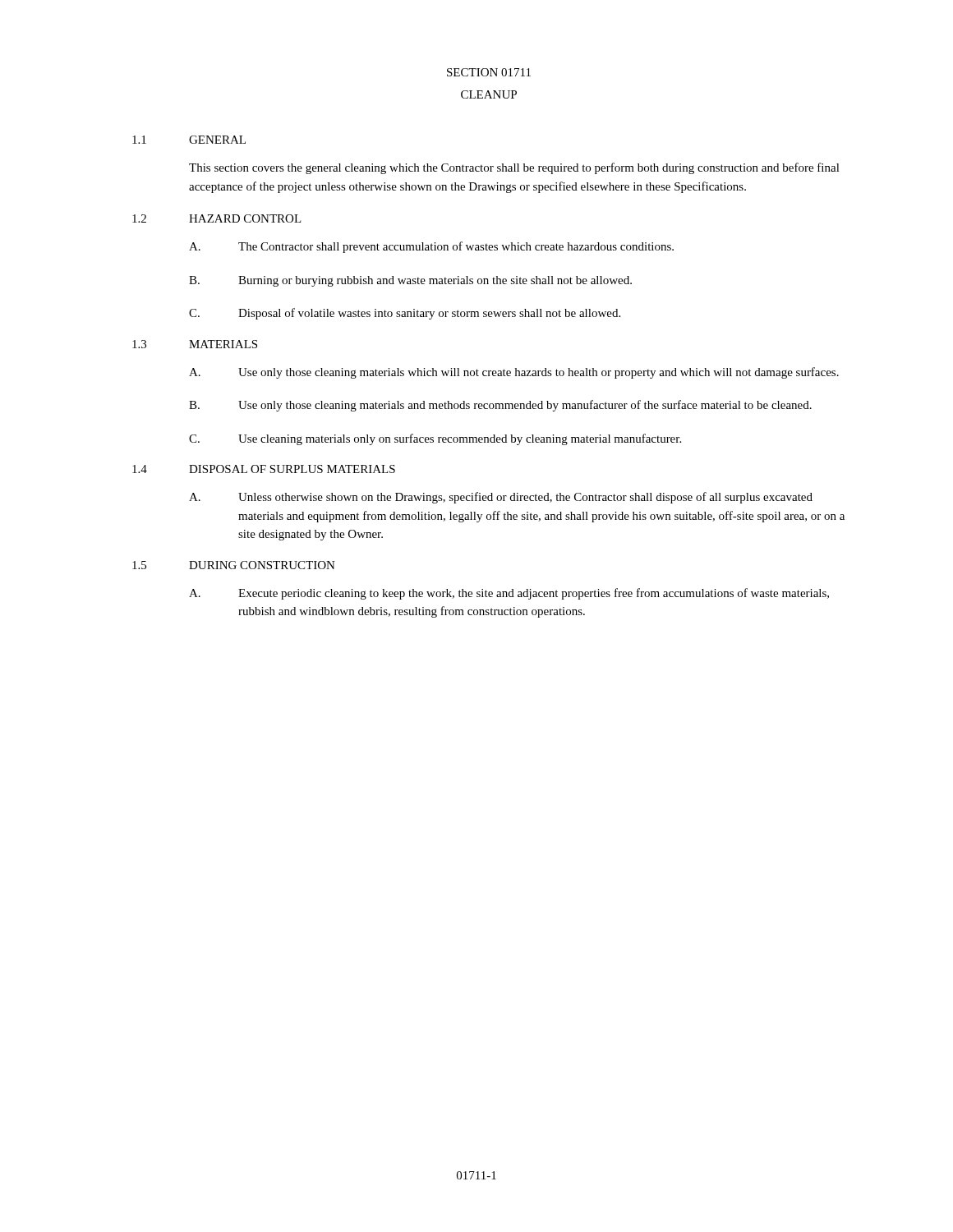The image size is (953, 1232).
Task: Find the region starting "B. Use only those cleaning"
Action: click(518, 405)
